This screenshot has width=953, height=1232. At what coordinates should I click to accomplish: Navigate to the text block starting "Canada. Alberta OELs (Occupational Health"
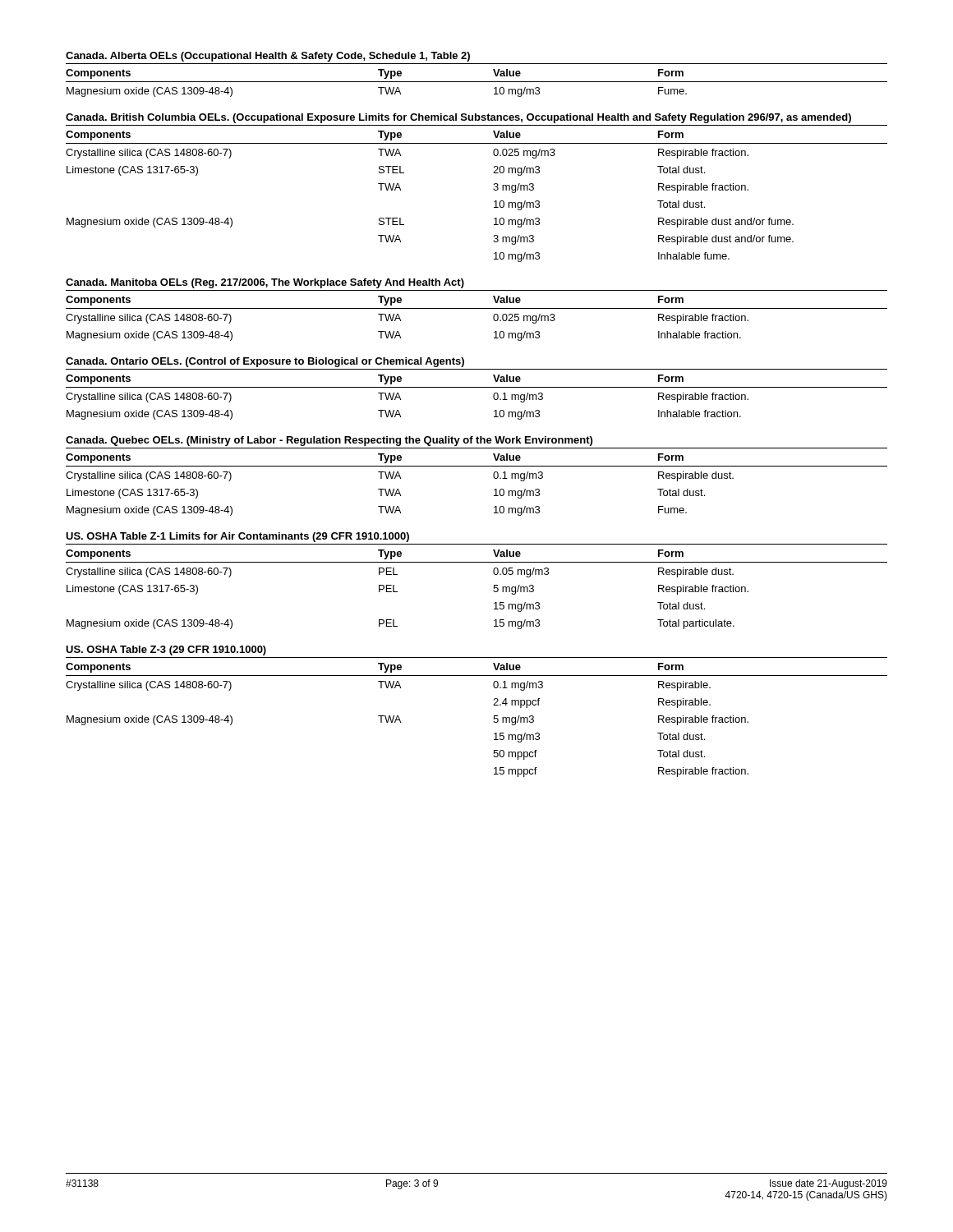268,55
